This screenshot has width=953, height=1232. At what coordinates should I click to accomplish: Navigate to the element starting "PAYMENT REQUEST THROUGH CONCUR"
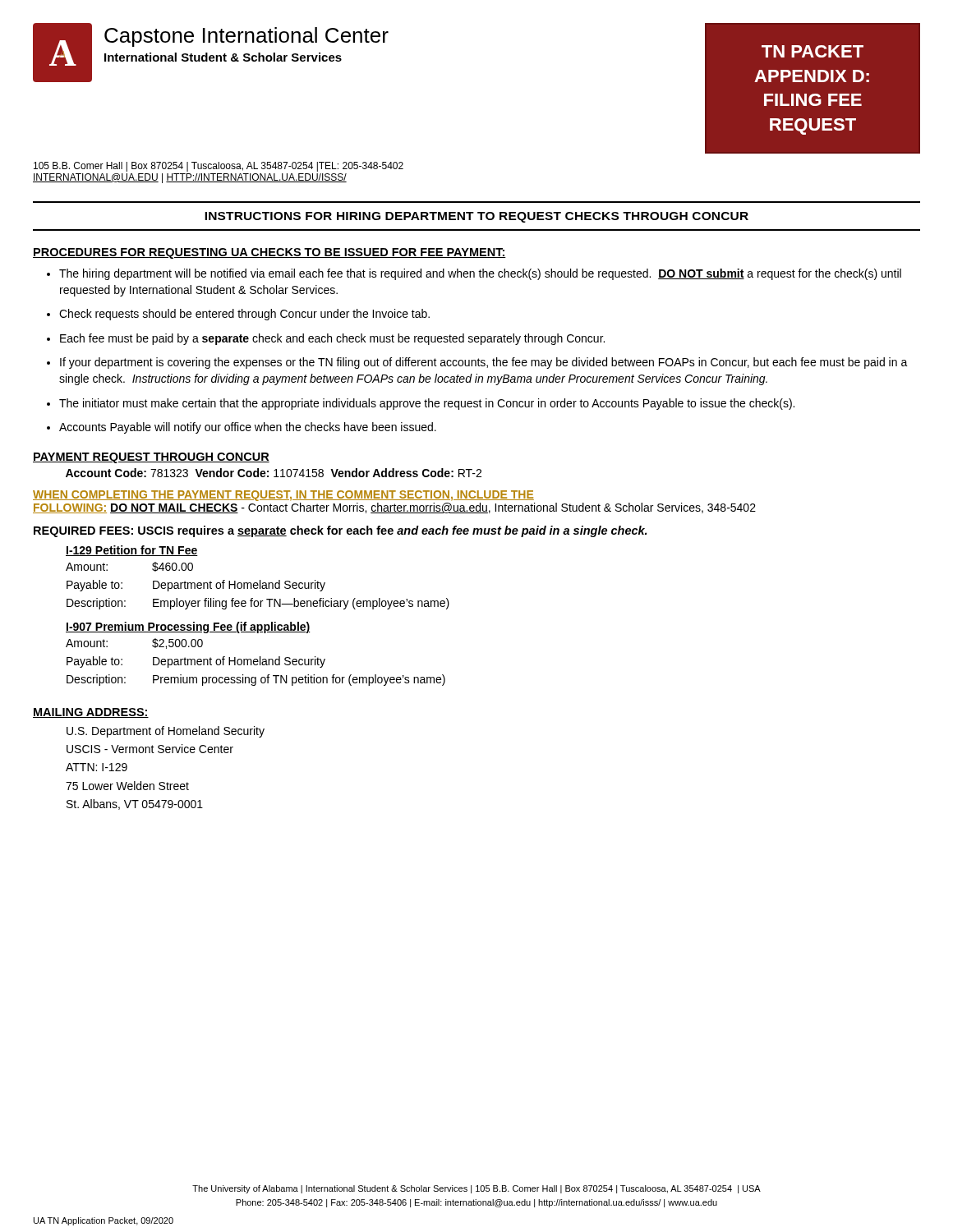tap(151, 457)
